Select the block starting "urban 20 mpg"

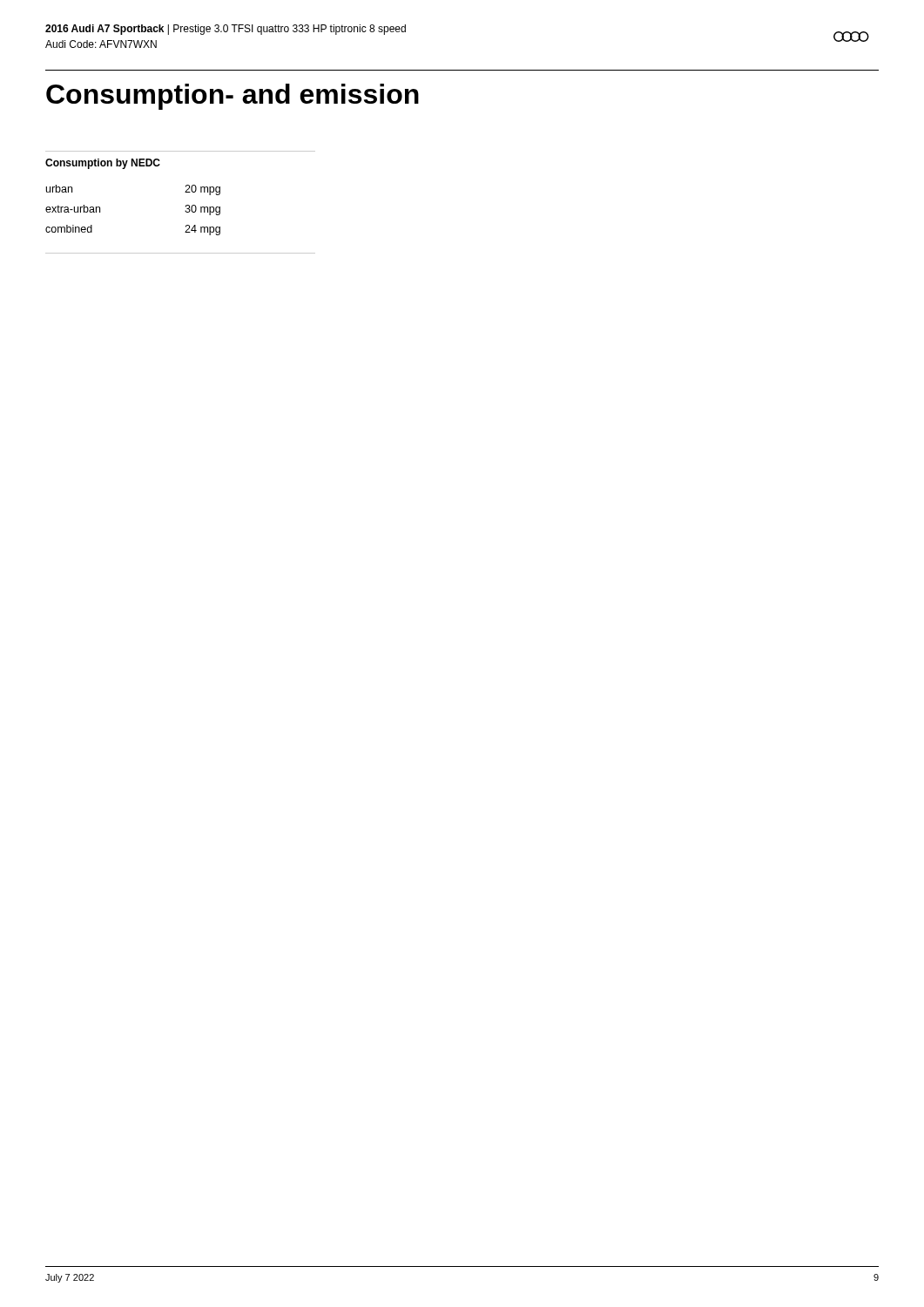pyautogui.click(x=61, y=190)
